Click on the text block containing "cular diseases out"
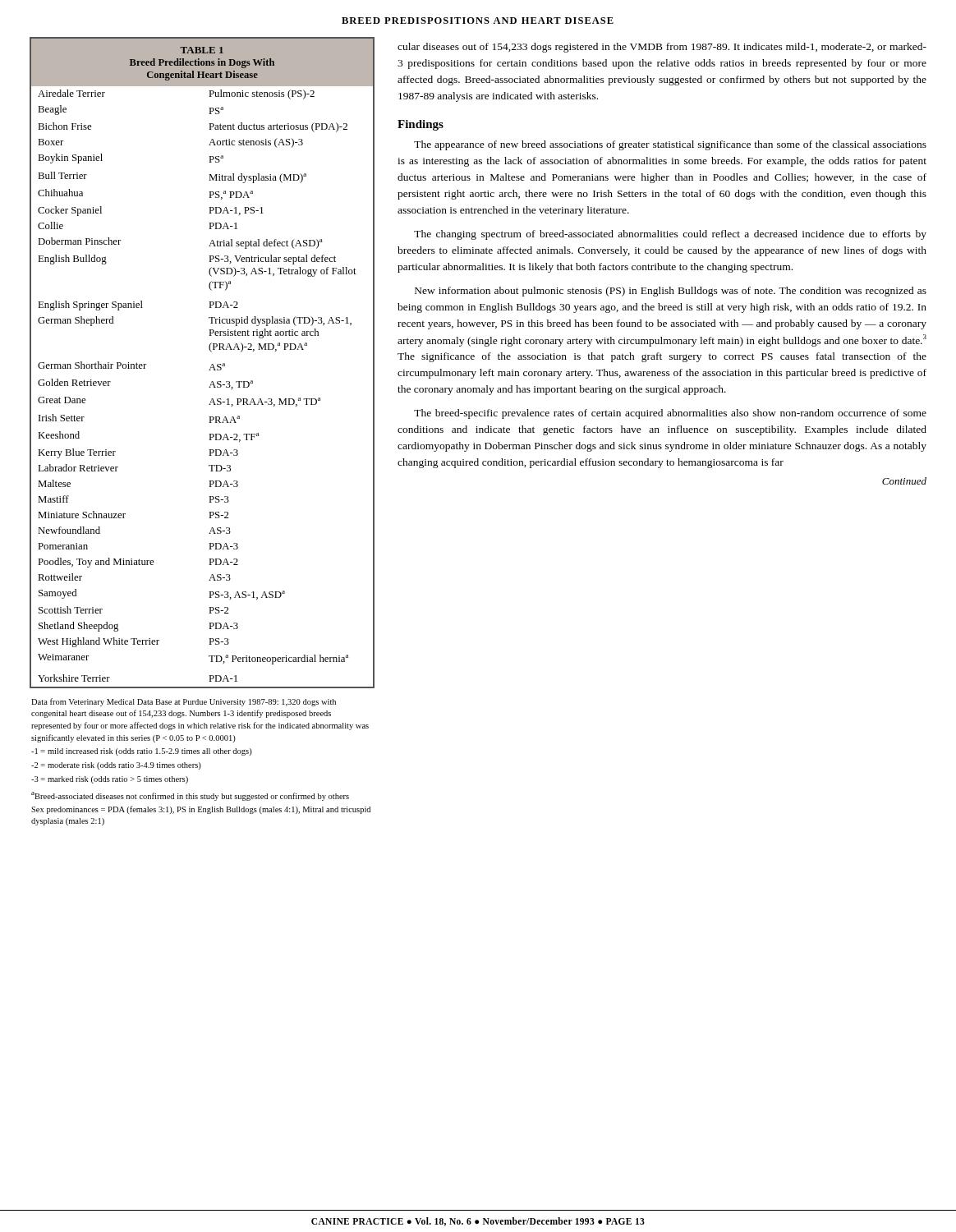956x1232 pixels. click(x=662, y=71)
